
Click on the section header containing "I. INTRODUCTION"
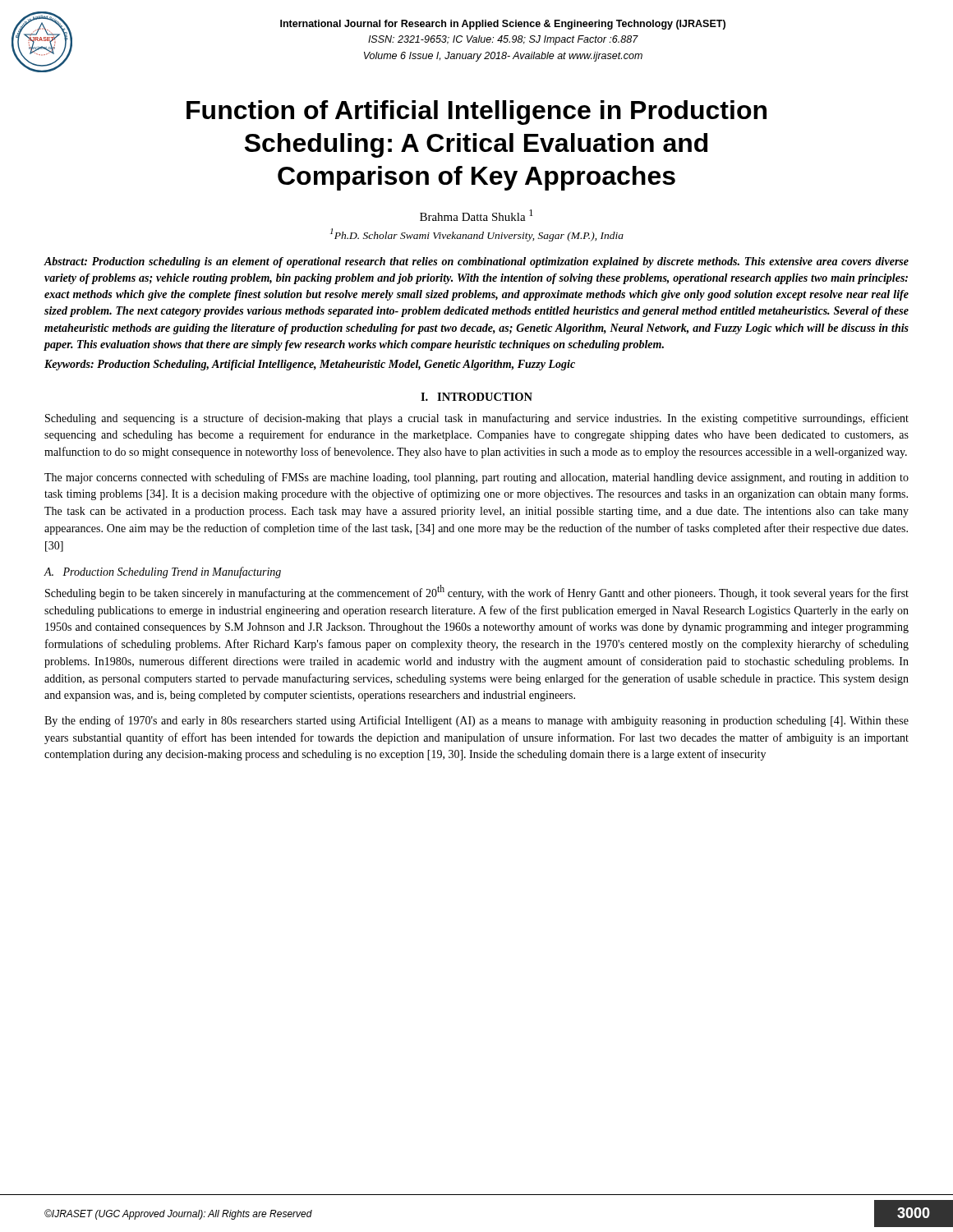click(476, 396)
